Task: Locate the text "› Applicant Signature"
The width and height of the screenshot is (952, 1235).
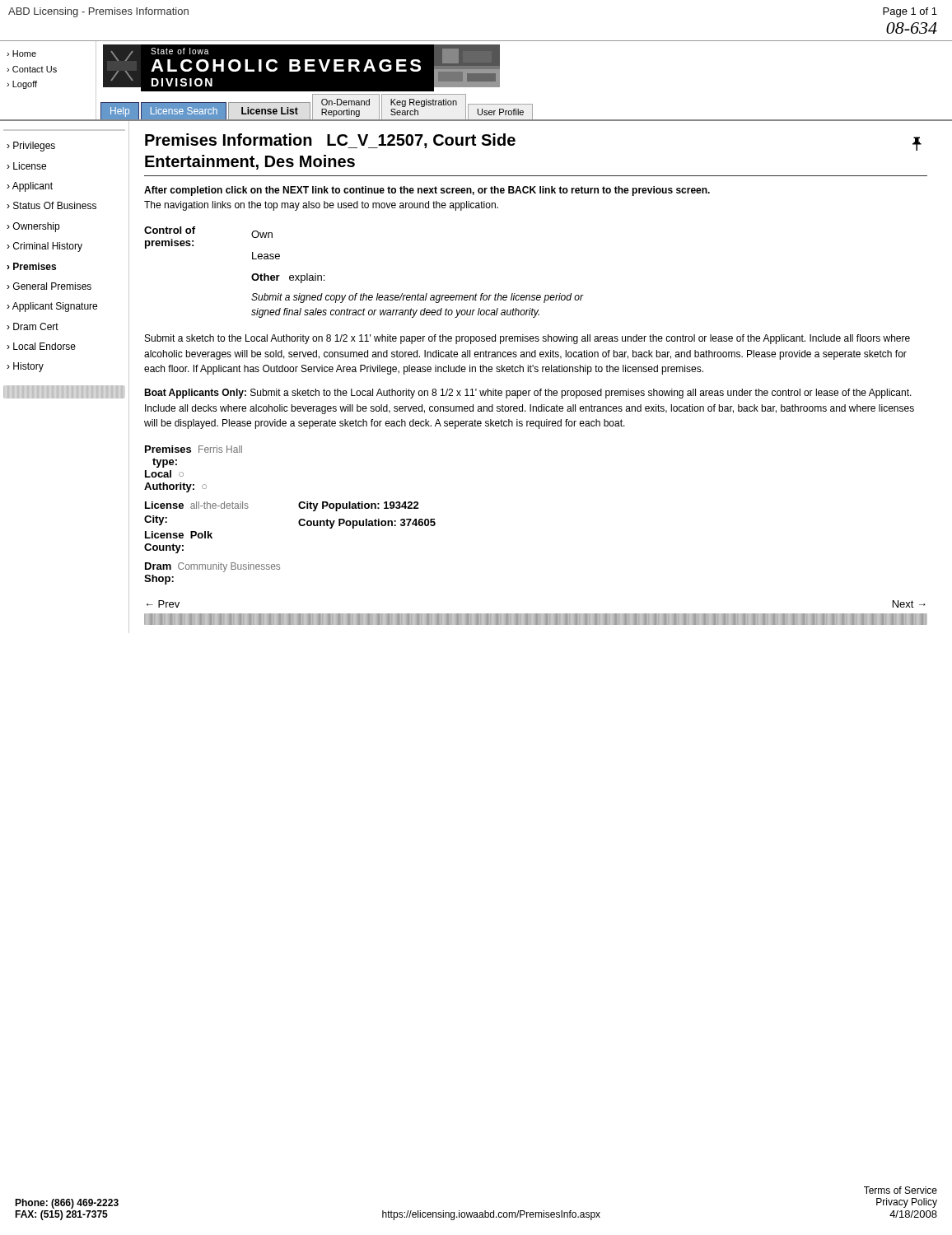Action: point(52,307)
